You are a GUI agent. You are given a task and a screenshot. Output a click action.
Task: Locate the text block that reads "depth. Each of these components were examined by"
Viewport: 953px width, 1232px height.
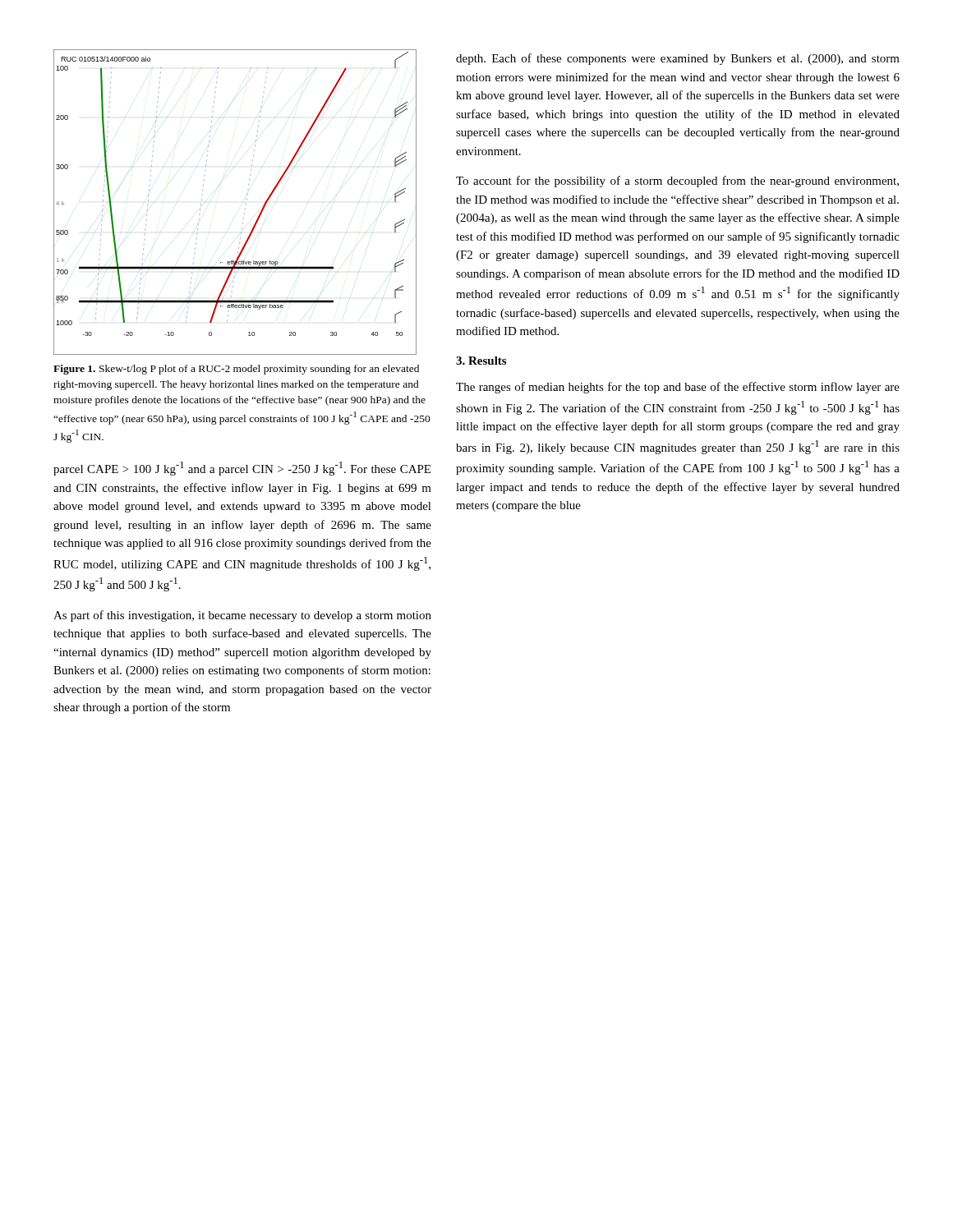[x=678, y=105]
